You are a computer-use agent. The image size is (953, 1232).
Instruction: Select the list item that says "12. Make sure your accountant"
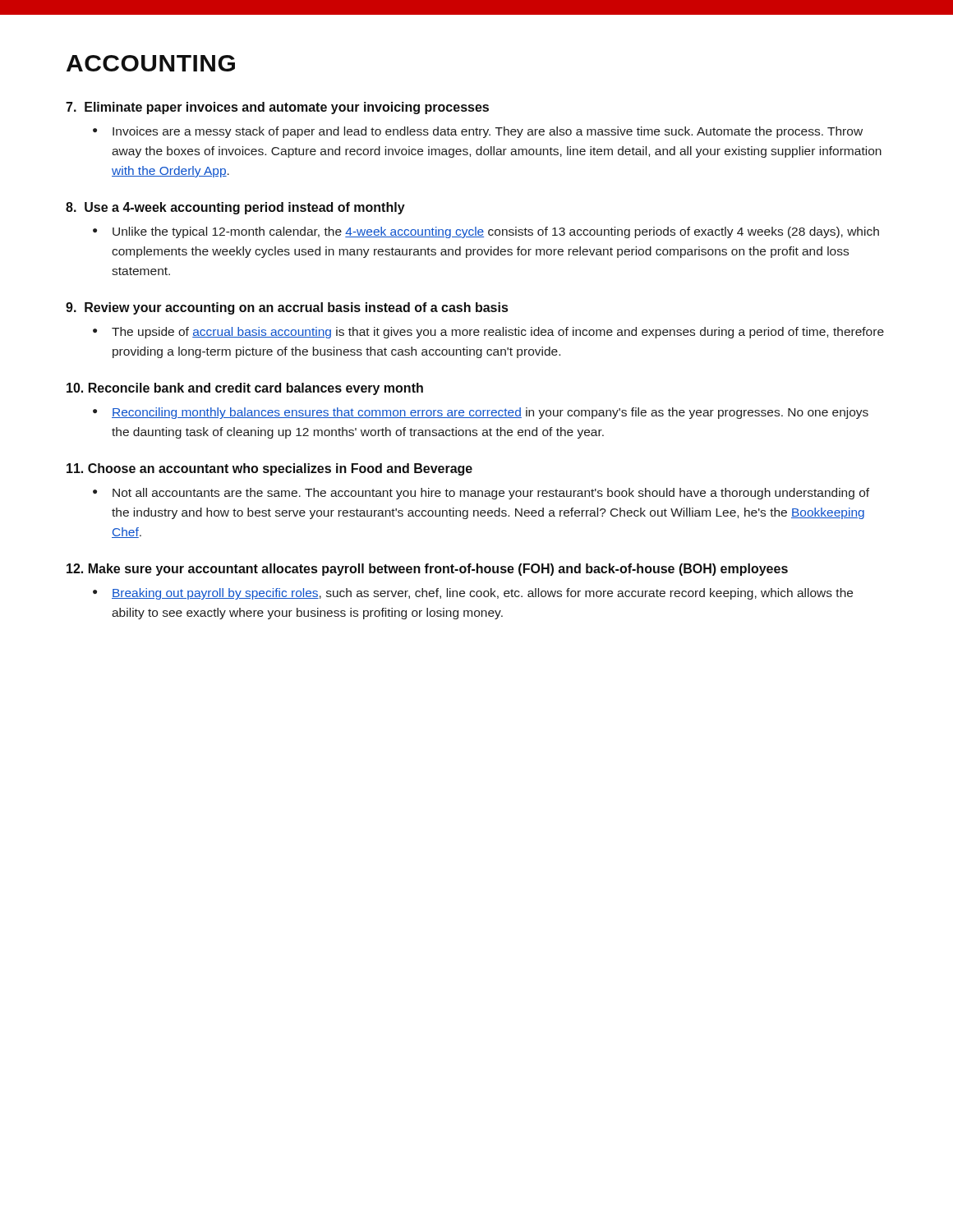(x=476, y=592)
